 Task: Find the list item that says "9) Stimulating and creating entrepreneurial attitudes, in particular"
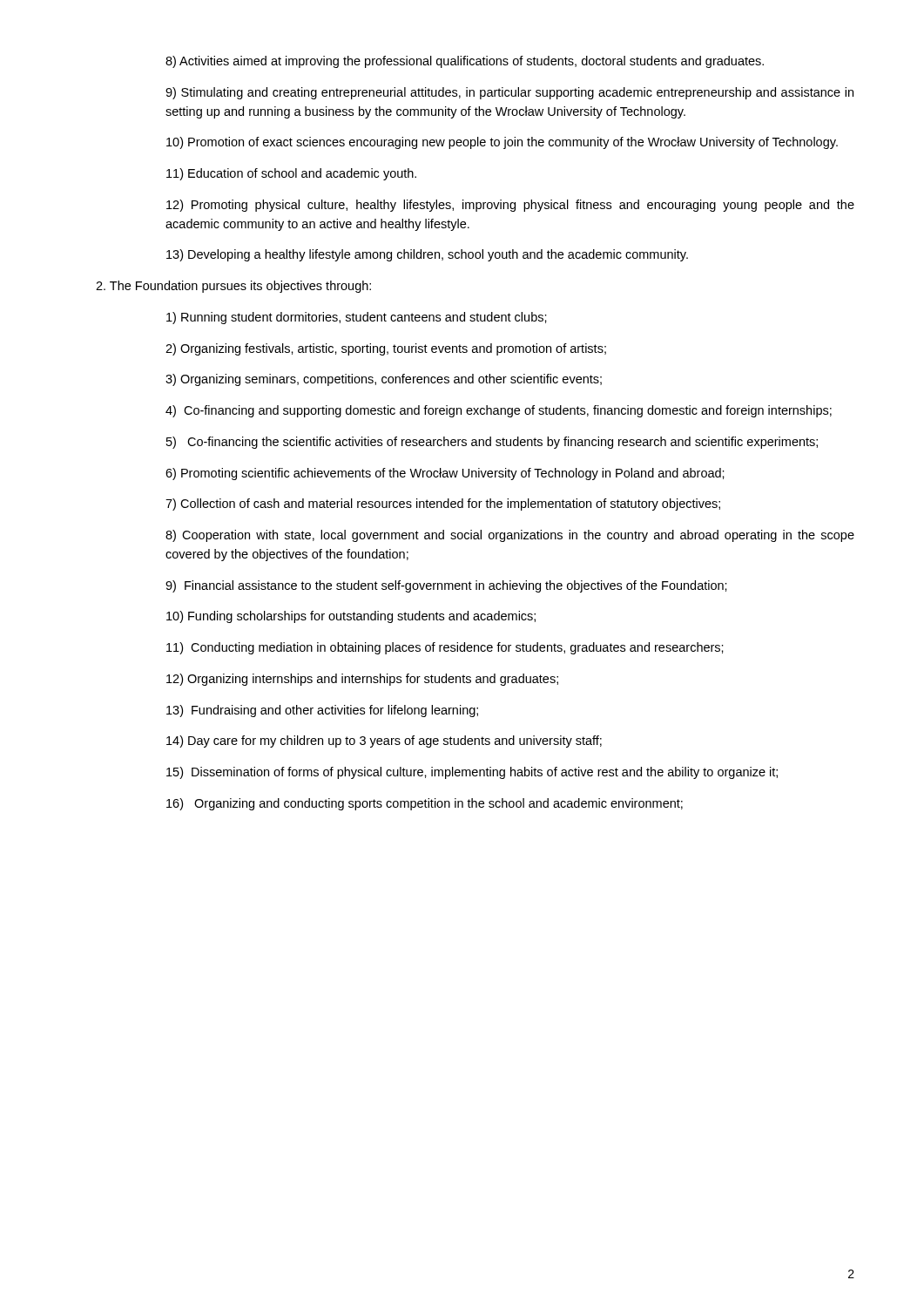[510, 102]
